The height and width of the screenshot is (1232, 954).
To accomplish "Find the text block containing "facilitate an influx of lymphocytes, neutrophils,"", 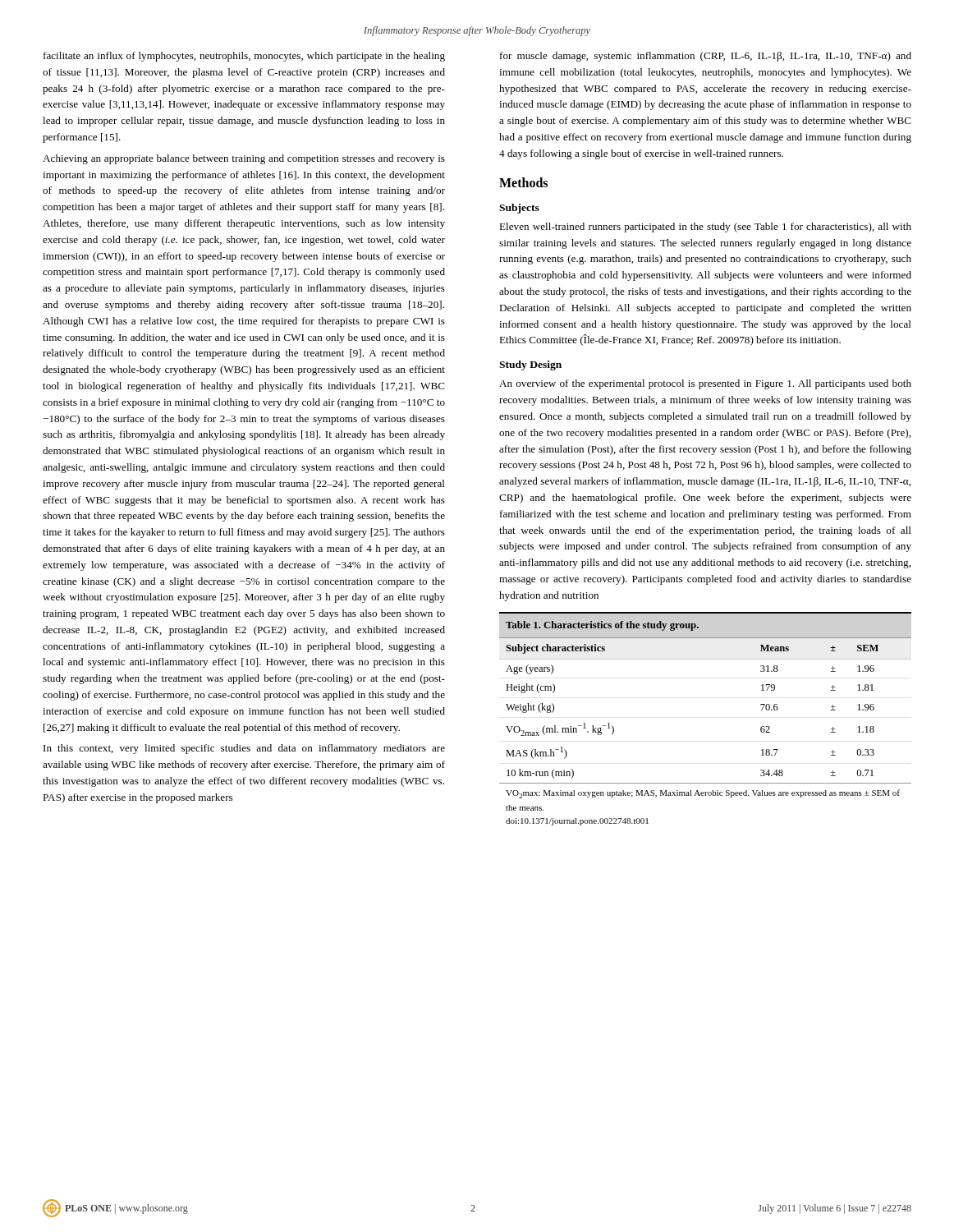I will pos(244,96).
